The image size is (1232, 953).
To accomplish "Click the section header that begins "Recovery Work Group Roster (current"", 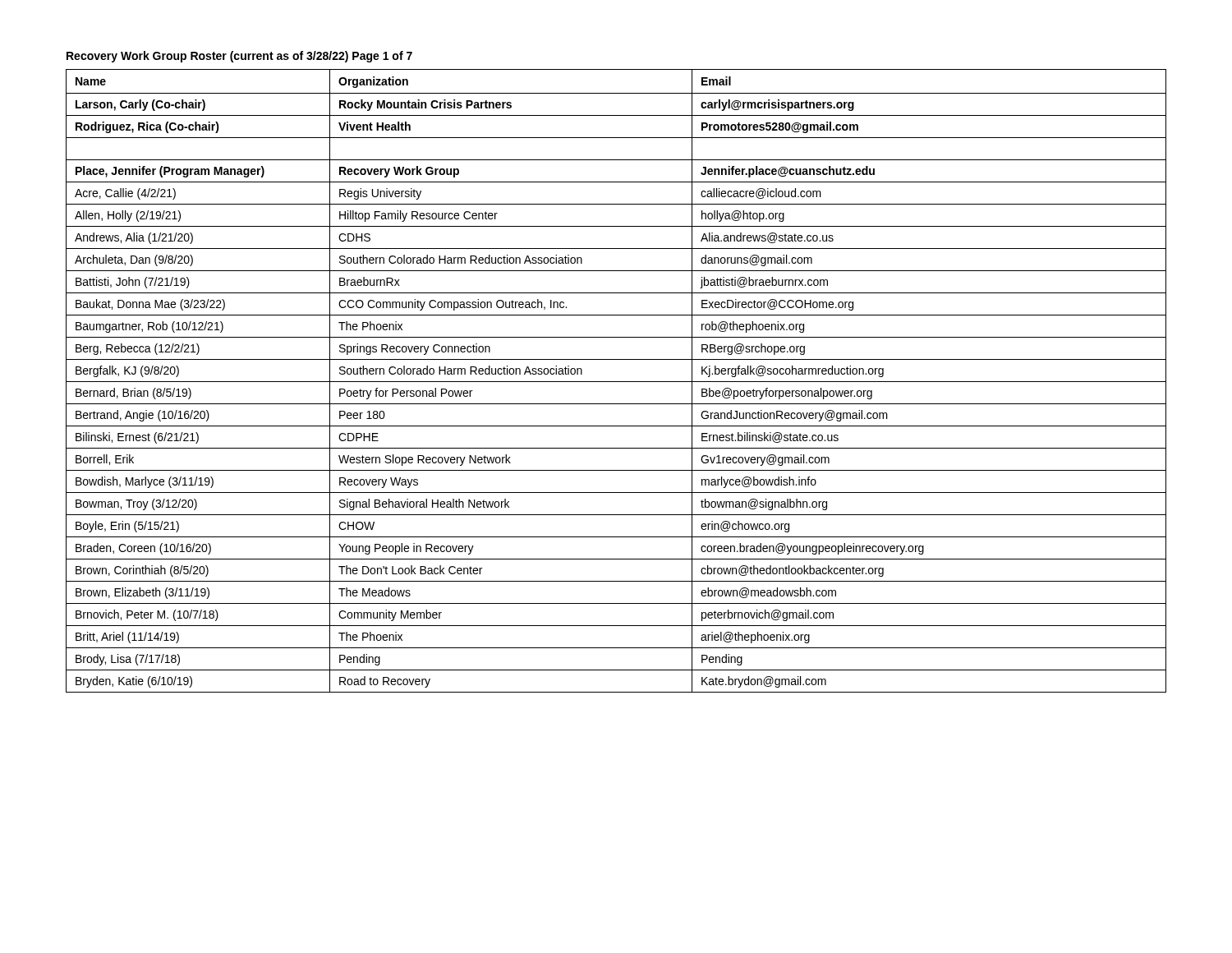I will (239, 56).
